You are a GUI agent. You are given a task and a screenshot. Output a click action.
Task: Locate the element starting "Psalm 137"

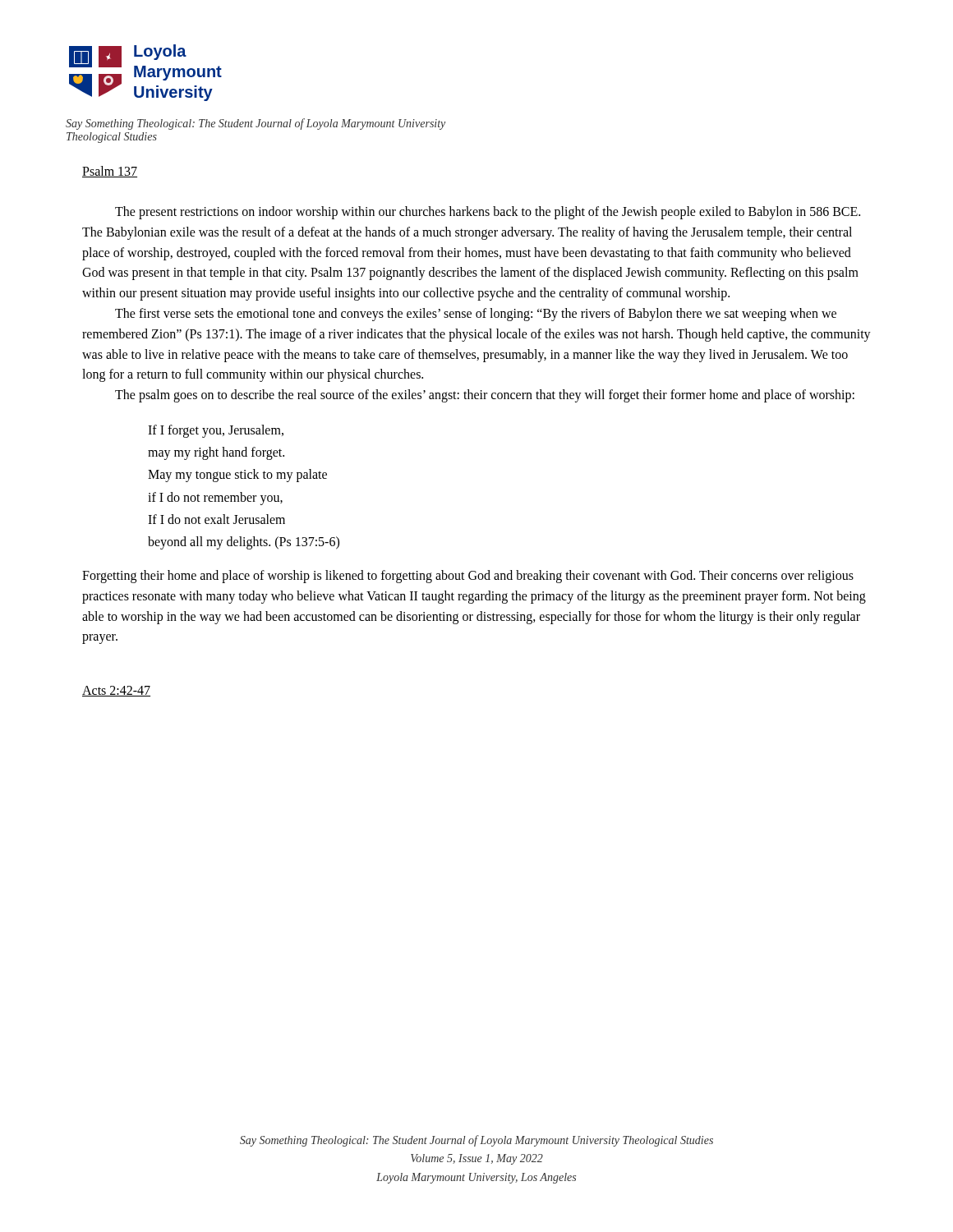click(x=110, y=172)
